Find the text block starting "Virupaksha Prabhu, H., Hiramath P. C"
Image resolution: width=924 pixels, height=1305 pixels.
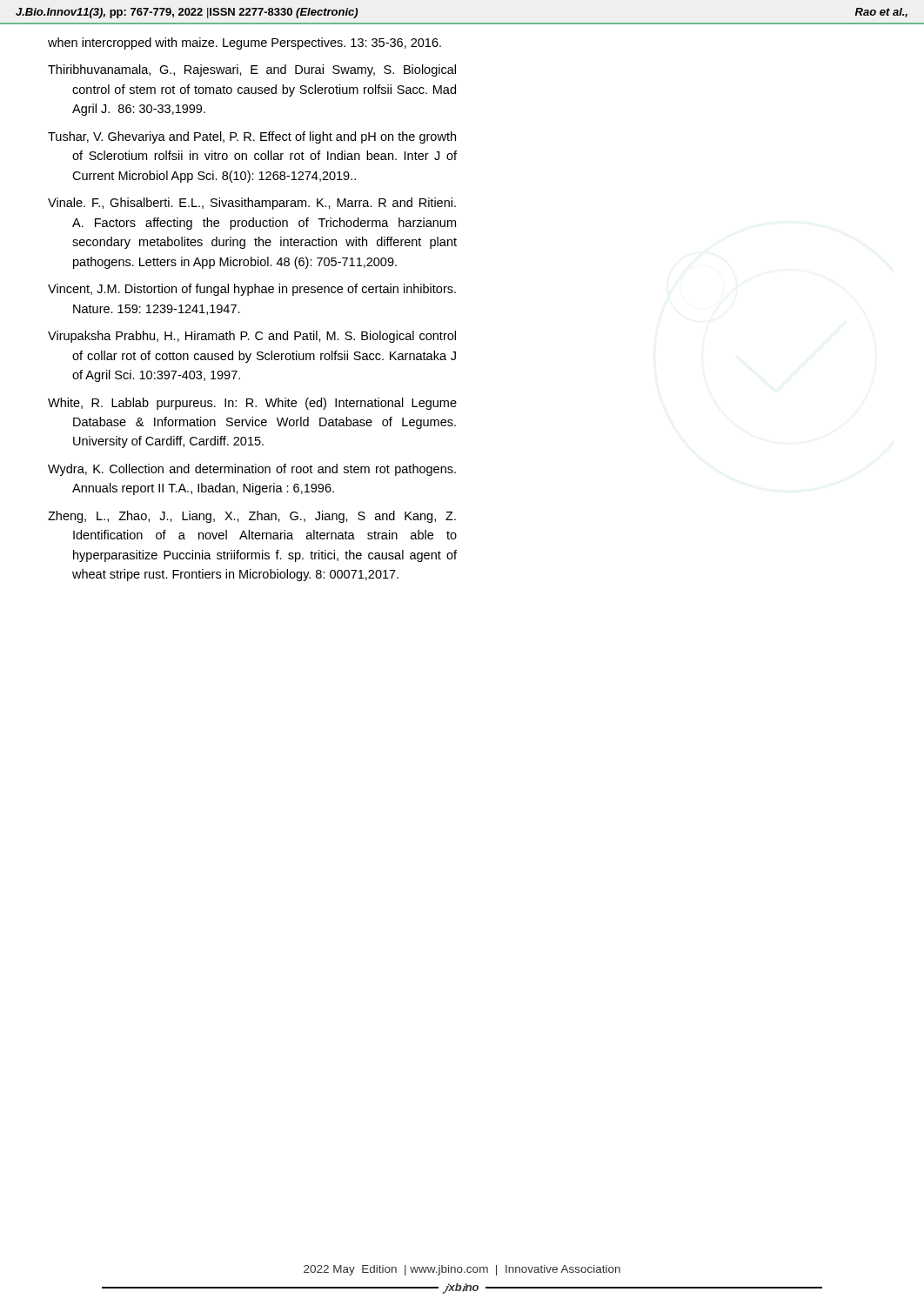(x=252, y=355)
